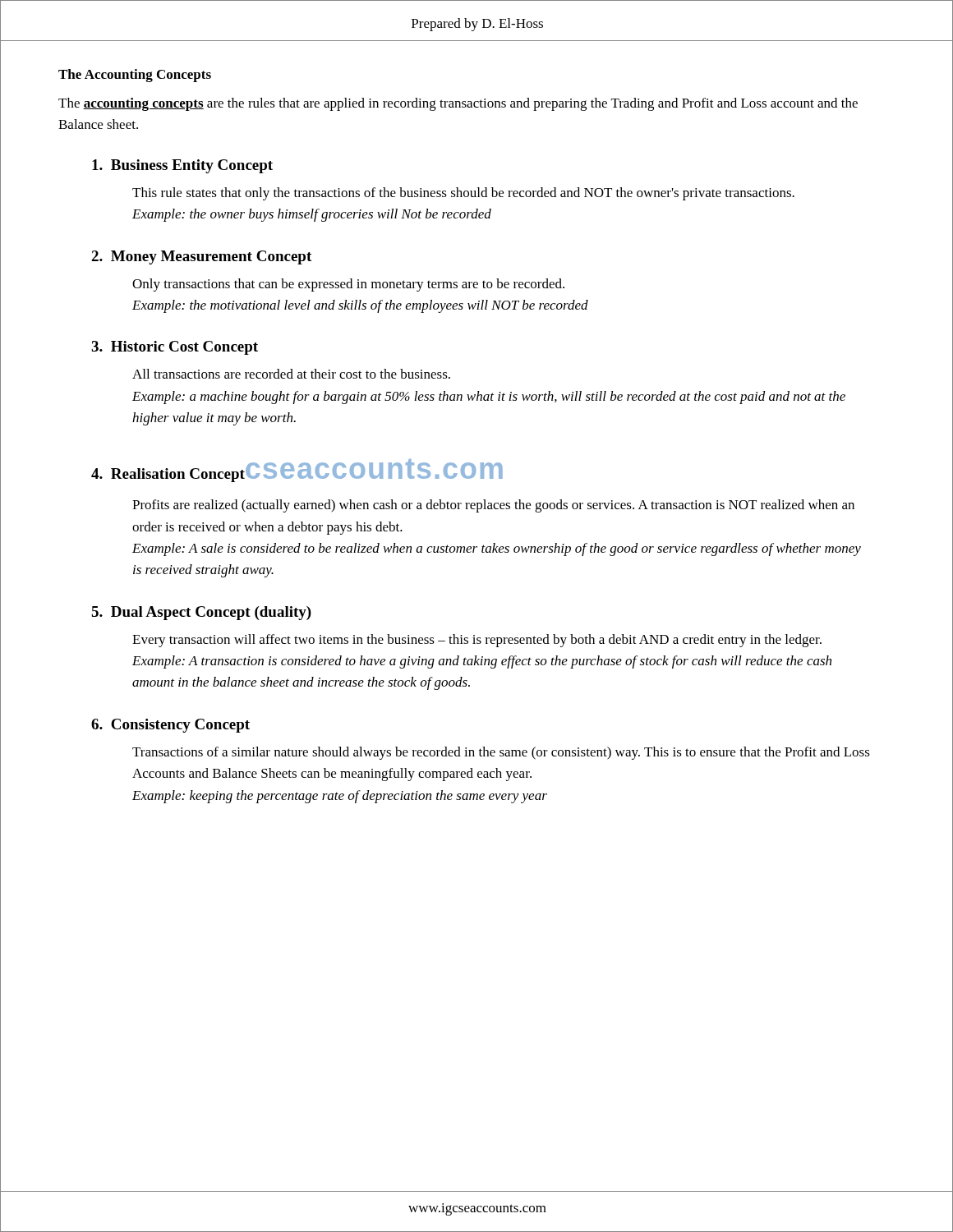The width and height of the screenshot is (953, 1232).
Task: Navigate to the region starting "2. Money Measurement"
Action: pyautogui.click(x=201, y=256)
